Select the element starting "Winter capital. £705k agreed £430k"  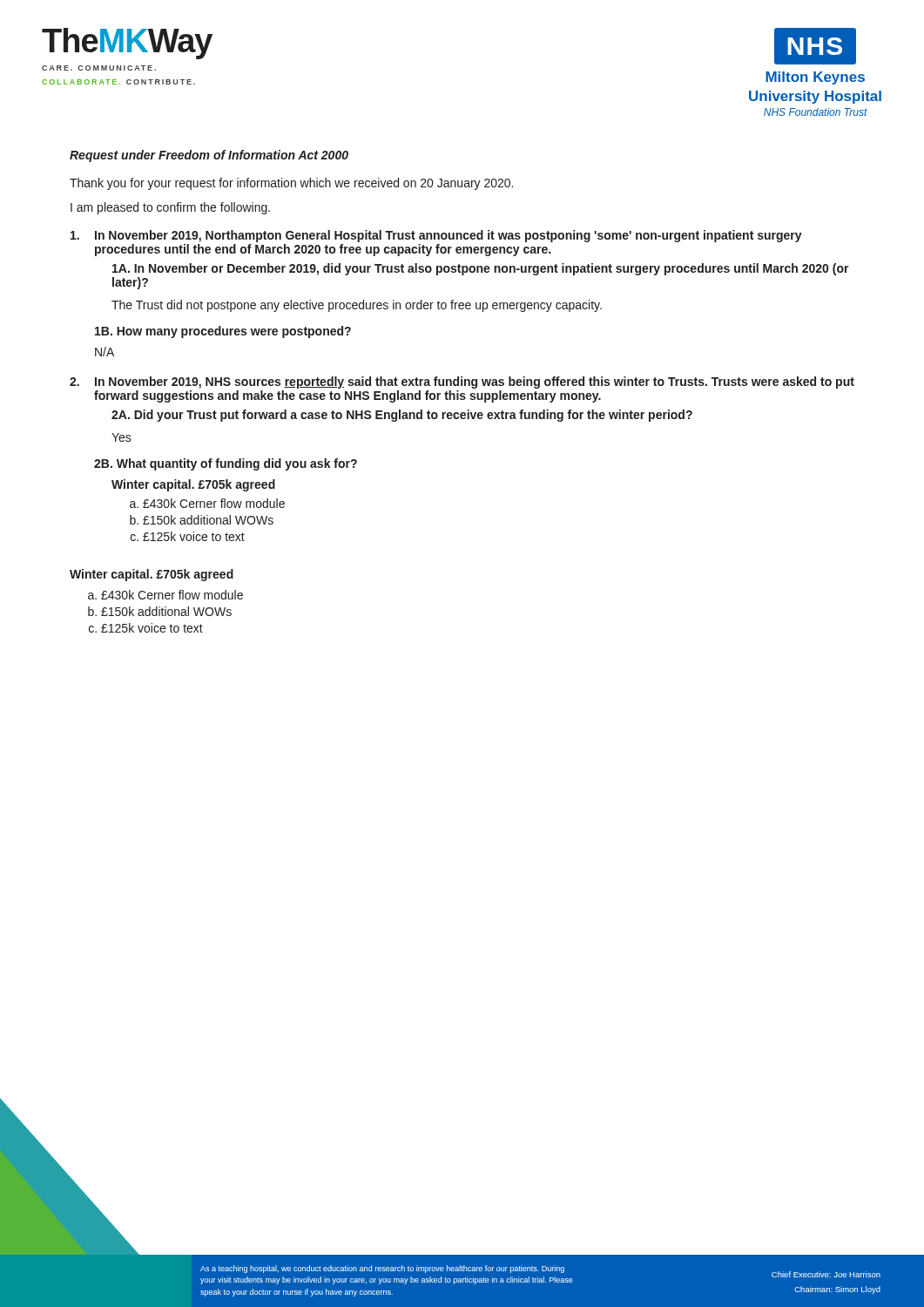(x=152, y=575)
